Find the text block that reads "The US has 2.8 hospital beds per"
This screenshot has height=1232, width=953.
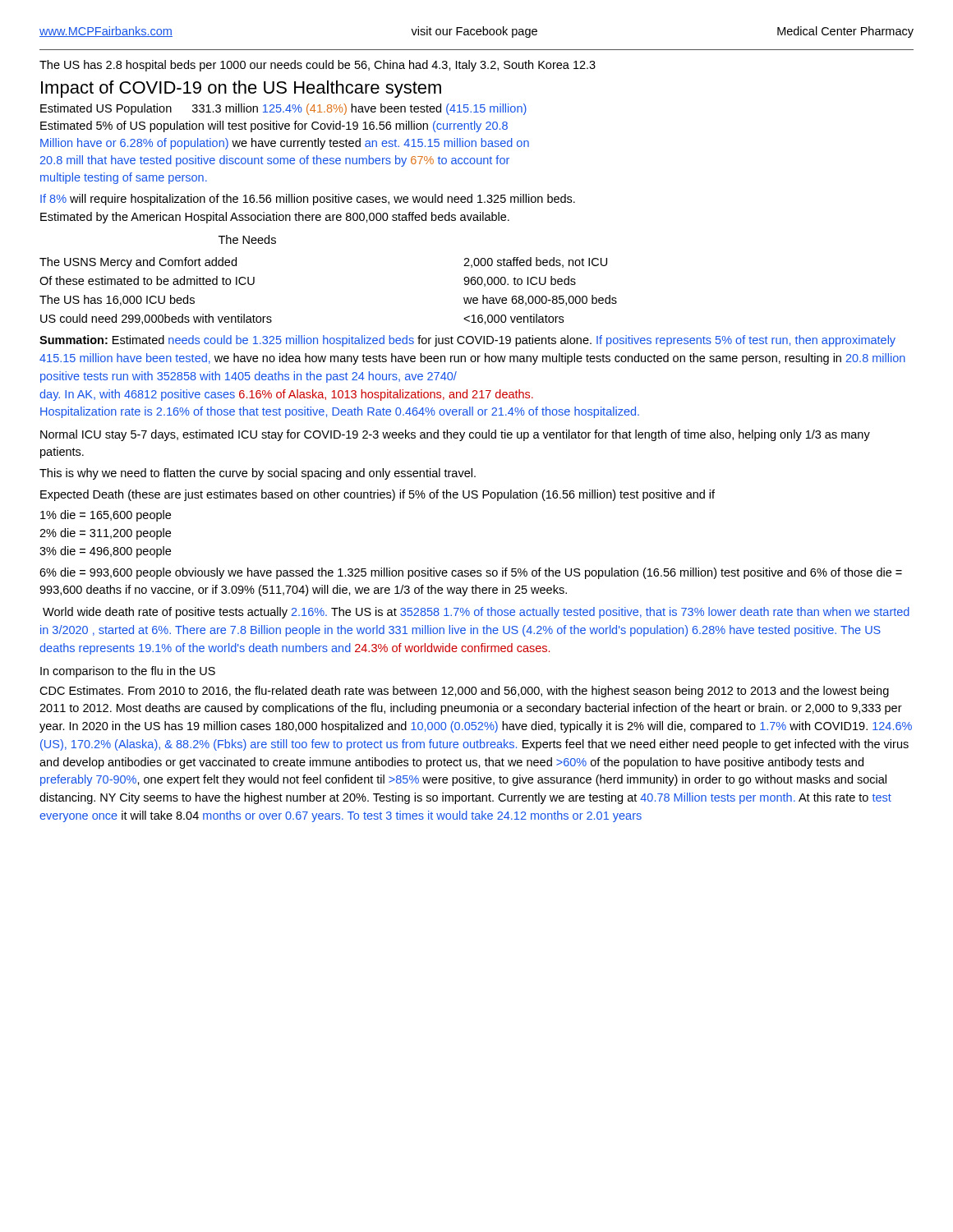point(318,65)
